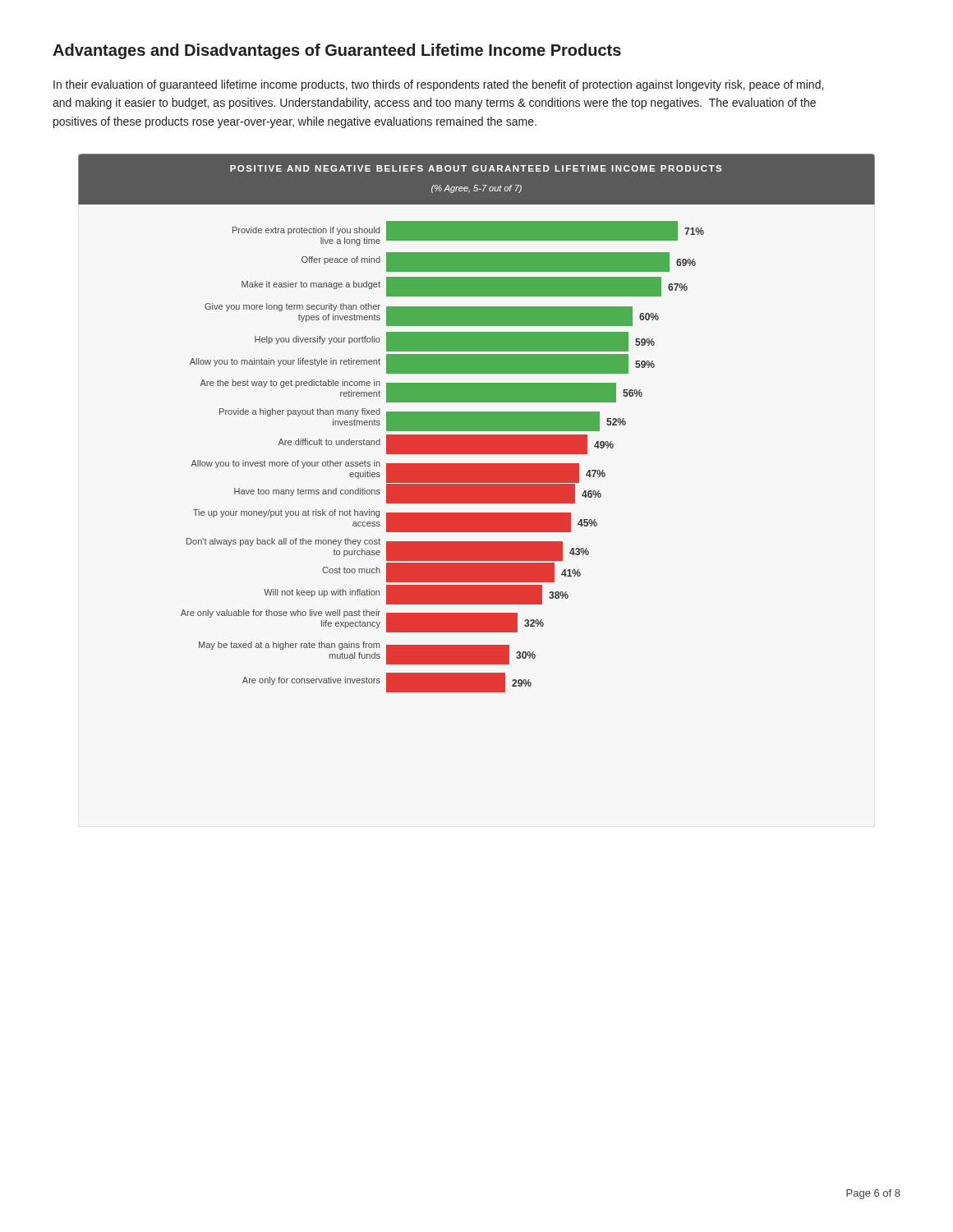Viewport: 953px width, 1232px height.
Task: Find the bar chart
Action: [476, 492]
